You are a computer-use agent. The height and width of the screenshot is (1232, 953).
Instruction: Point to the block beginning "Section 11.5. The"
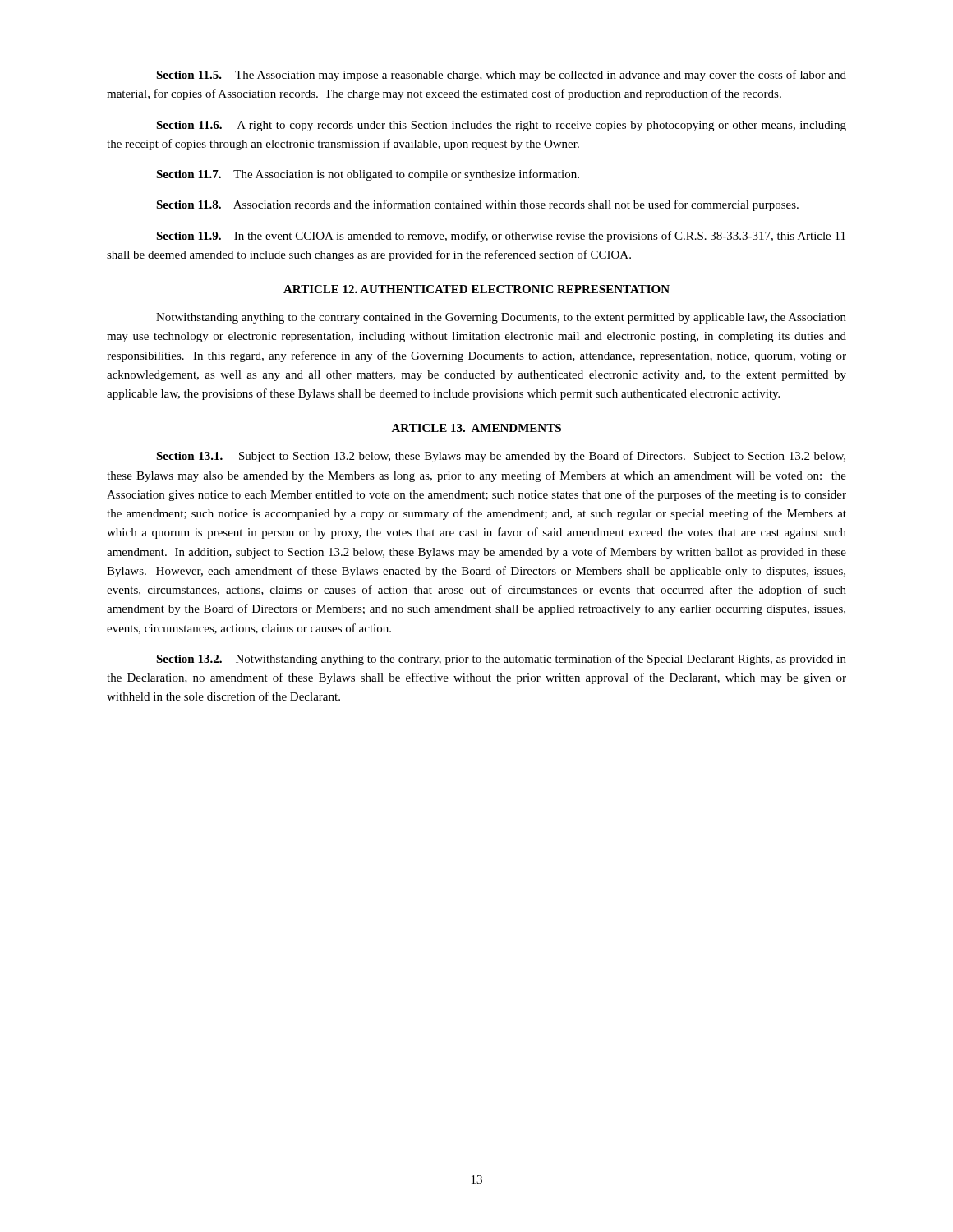click(x=476, y=84)
